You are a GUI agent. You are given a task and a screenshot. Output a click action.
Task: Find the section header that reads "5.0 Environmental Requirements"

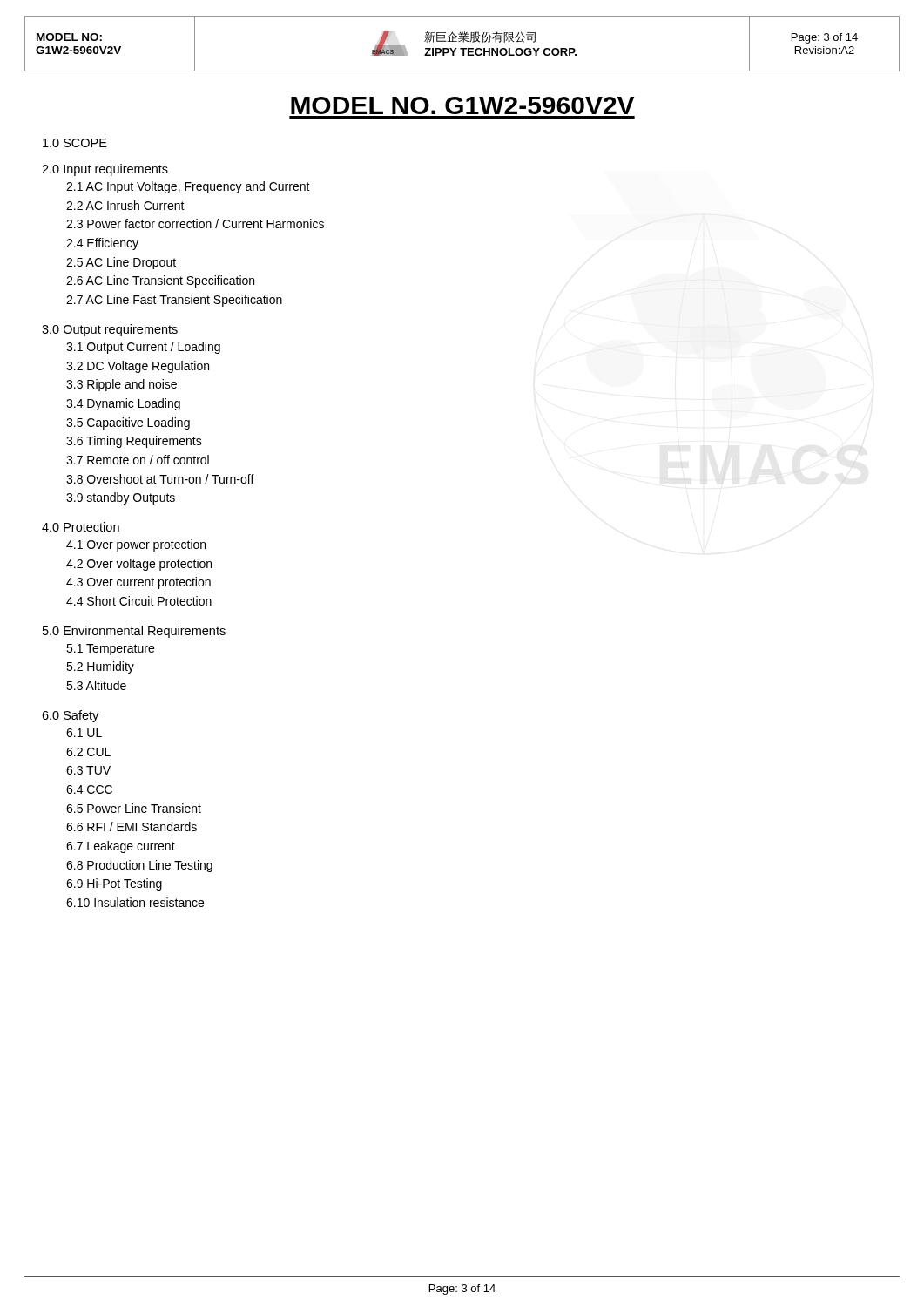pyautogui.click(x=134, y=631)
